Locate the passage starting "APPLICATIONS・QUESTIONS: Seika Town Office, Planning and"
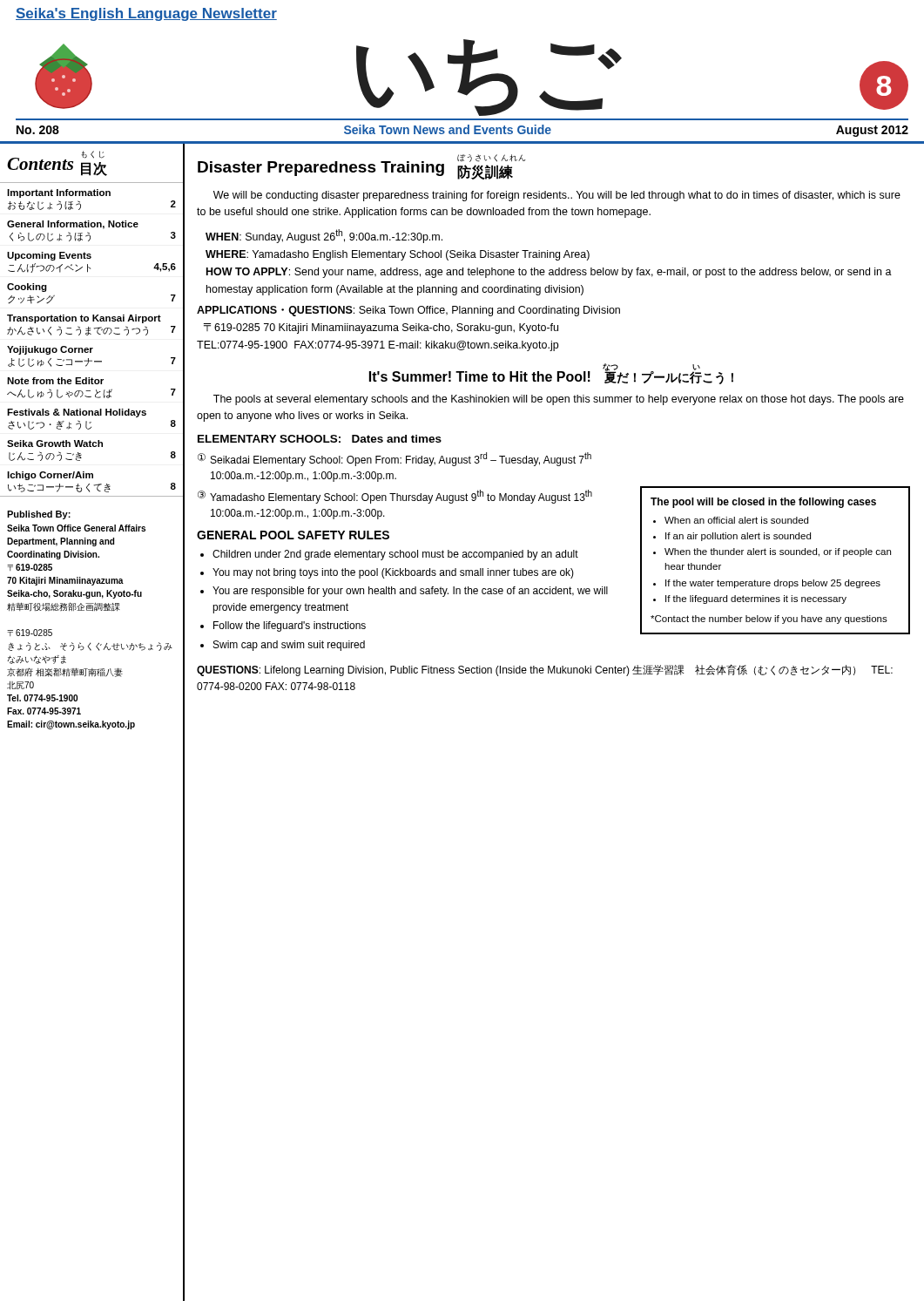924x1307 pixels. (409, 328)
